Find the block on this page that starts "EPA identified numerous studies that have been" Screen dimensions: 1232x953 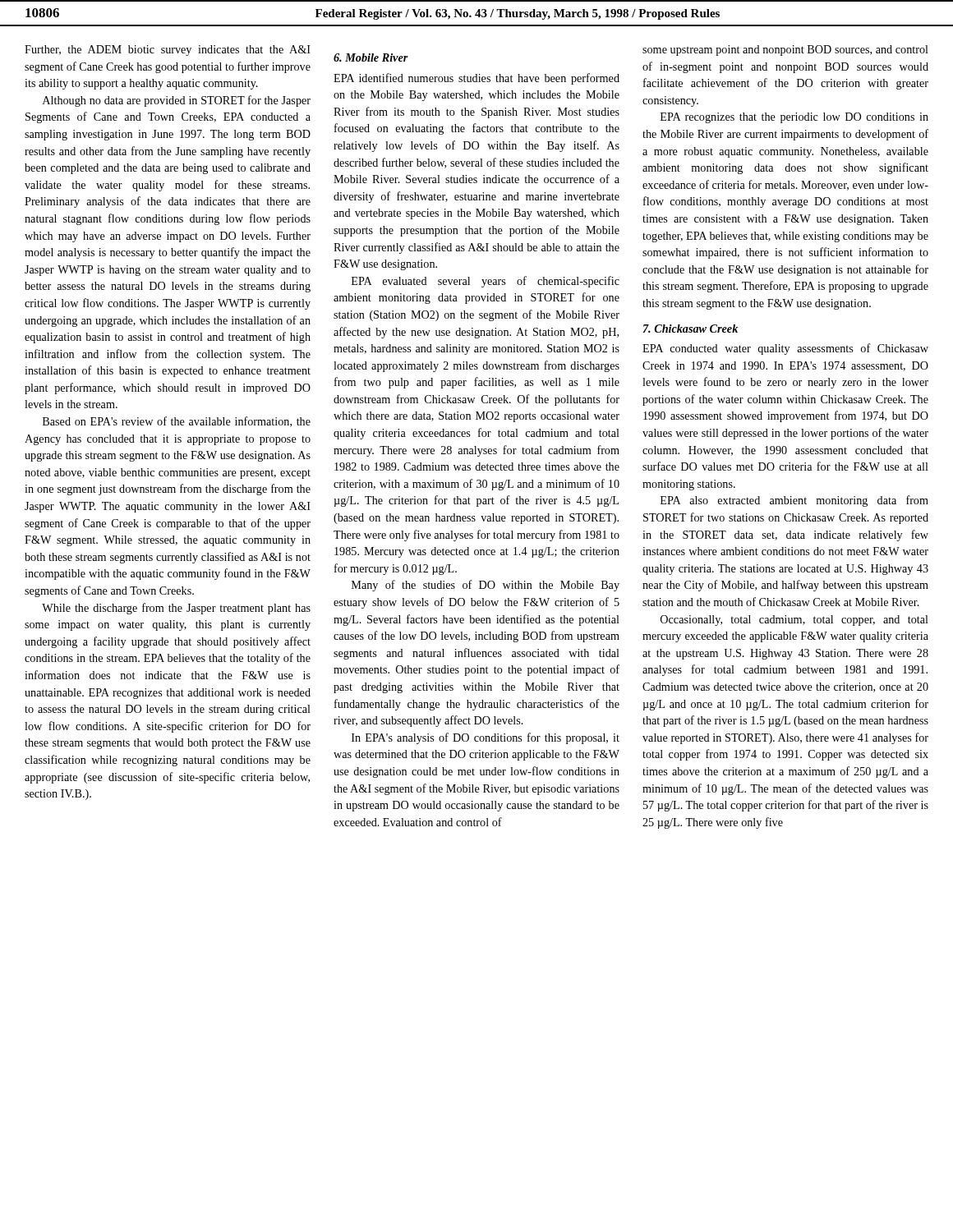coord(476,450)
